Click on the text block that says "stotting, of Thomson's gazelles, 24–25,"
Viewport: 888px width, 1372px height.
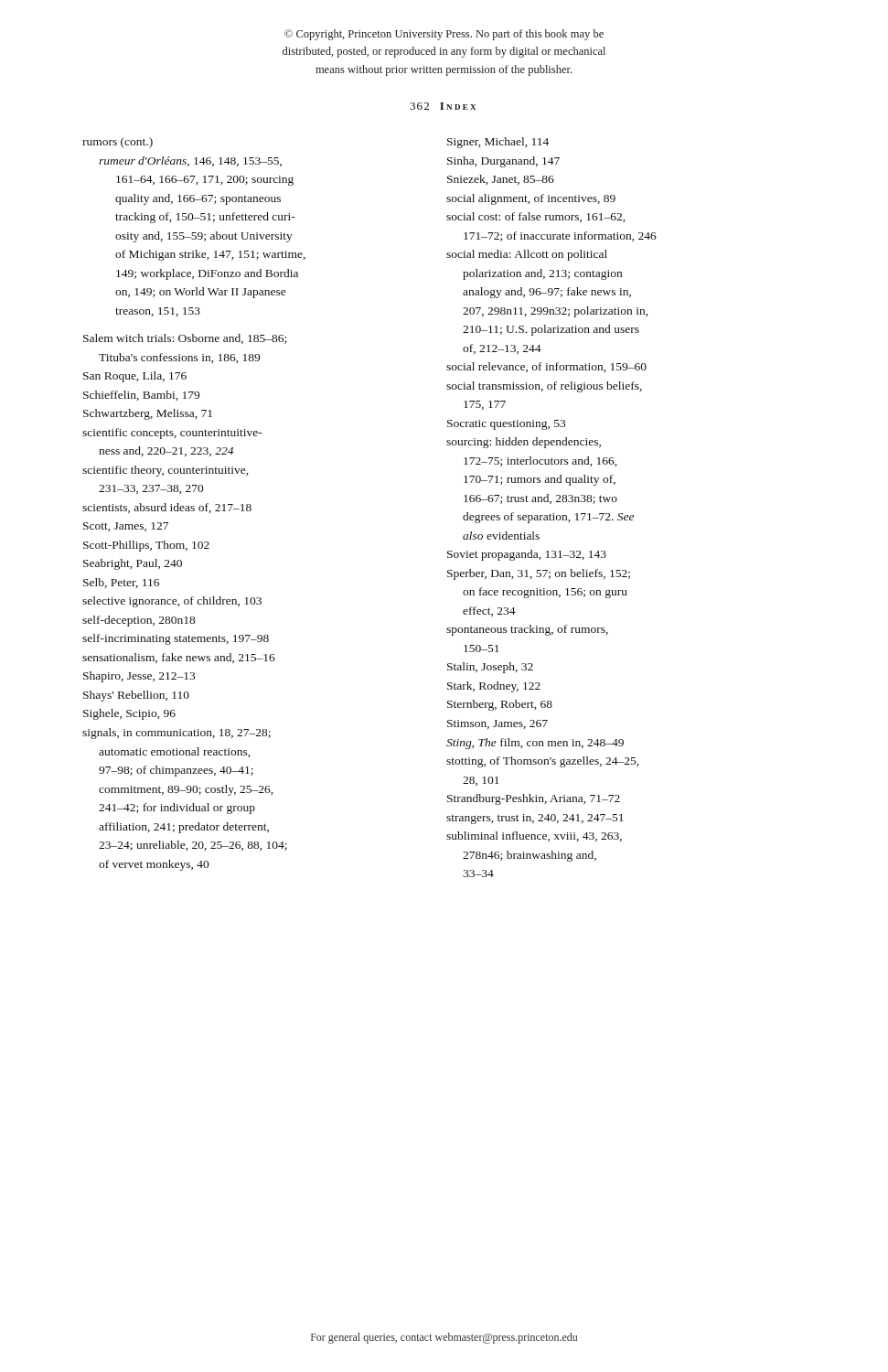pyautogui.click(x=640, y=771)
